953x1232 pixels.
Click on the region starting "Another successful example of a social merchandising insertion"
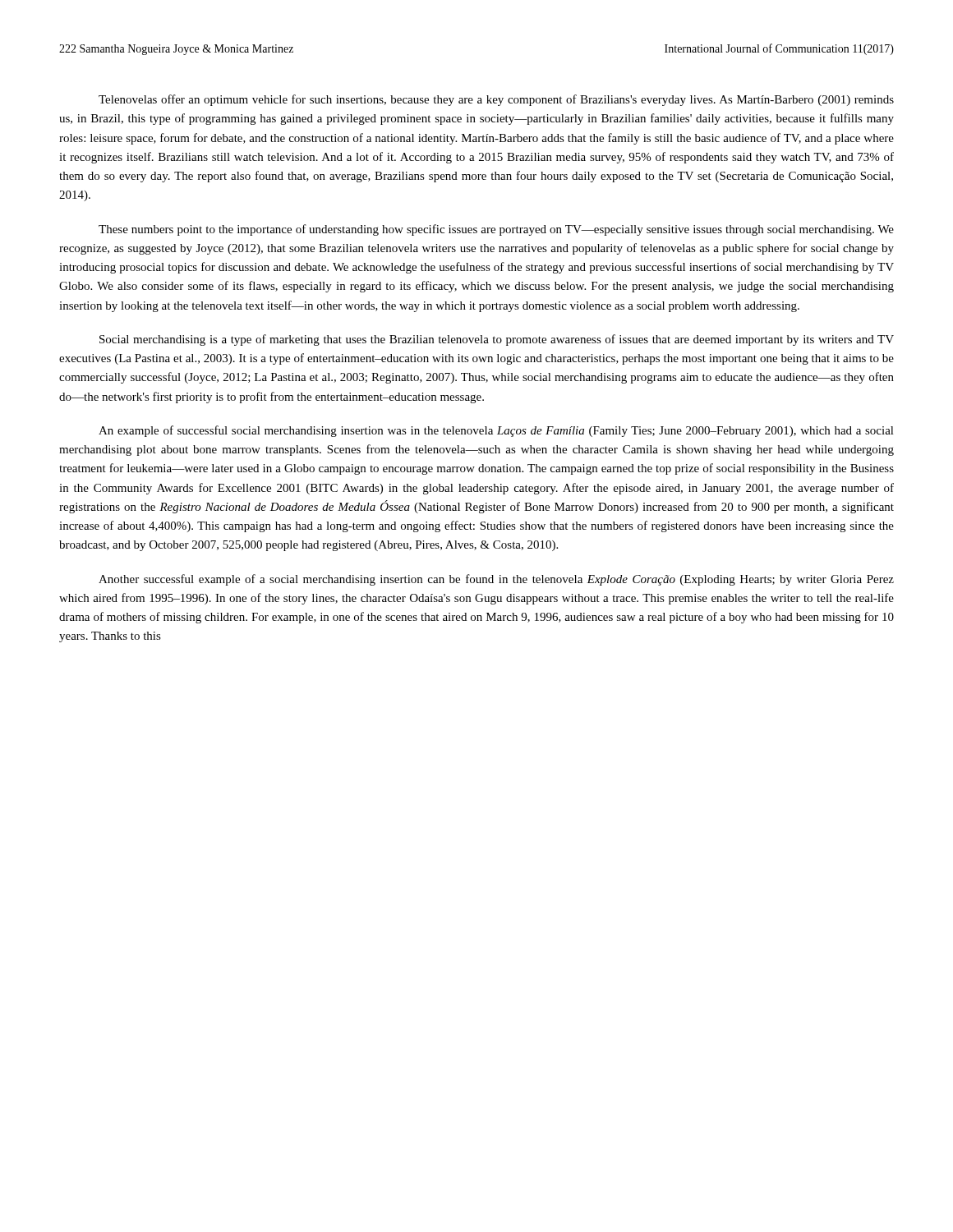[476, 607]
